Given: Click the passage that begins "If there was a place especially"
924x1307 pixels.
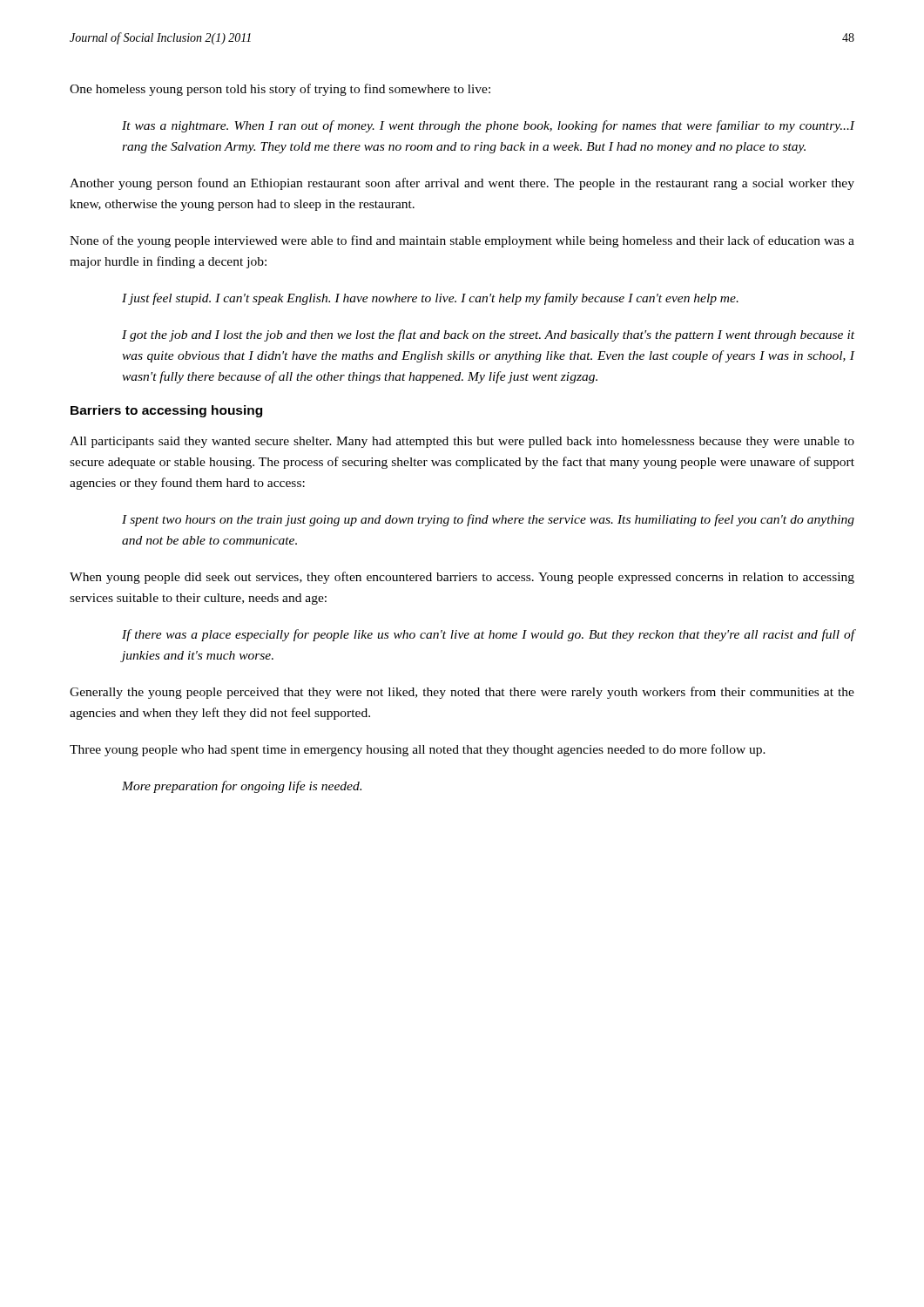Looking at the screenshot, I should [x=488, y=645].
